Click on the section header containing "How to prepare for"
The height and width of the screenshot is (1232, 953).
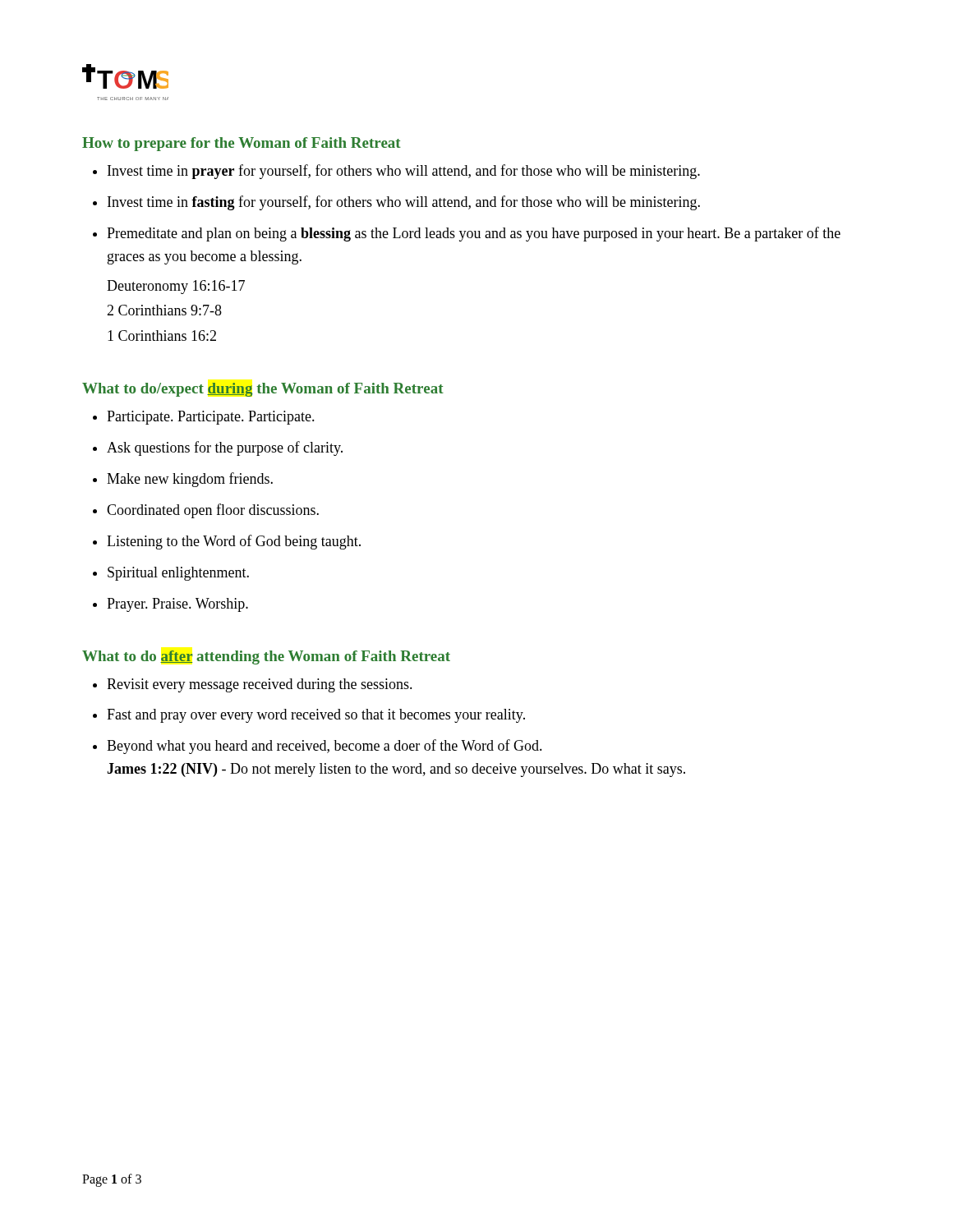click(241, 143)
